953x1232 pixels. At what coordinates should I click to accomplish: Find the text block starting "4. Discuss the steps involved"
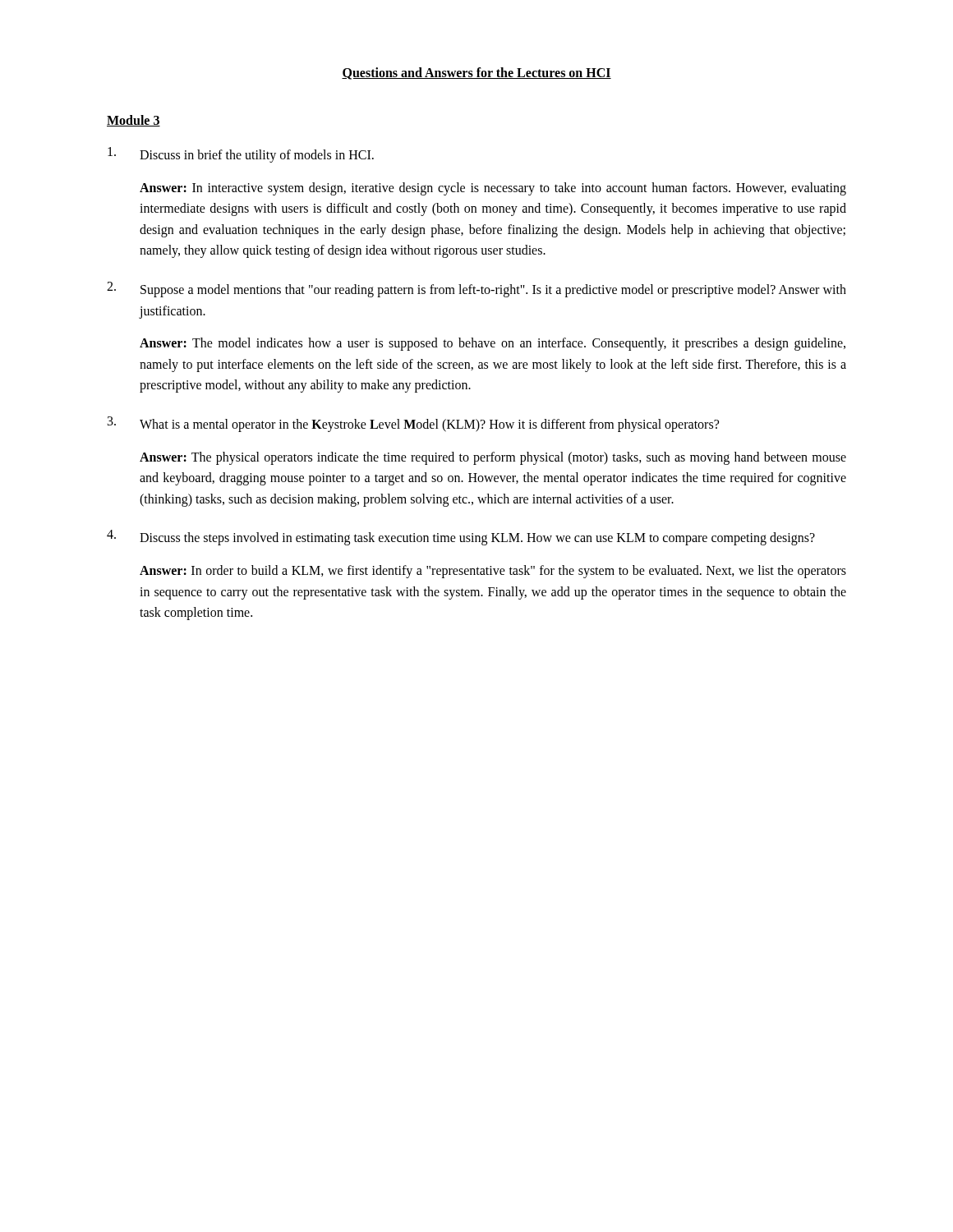(476, 538)
